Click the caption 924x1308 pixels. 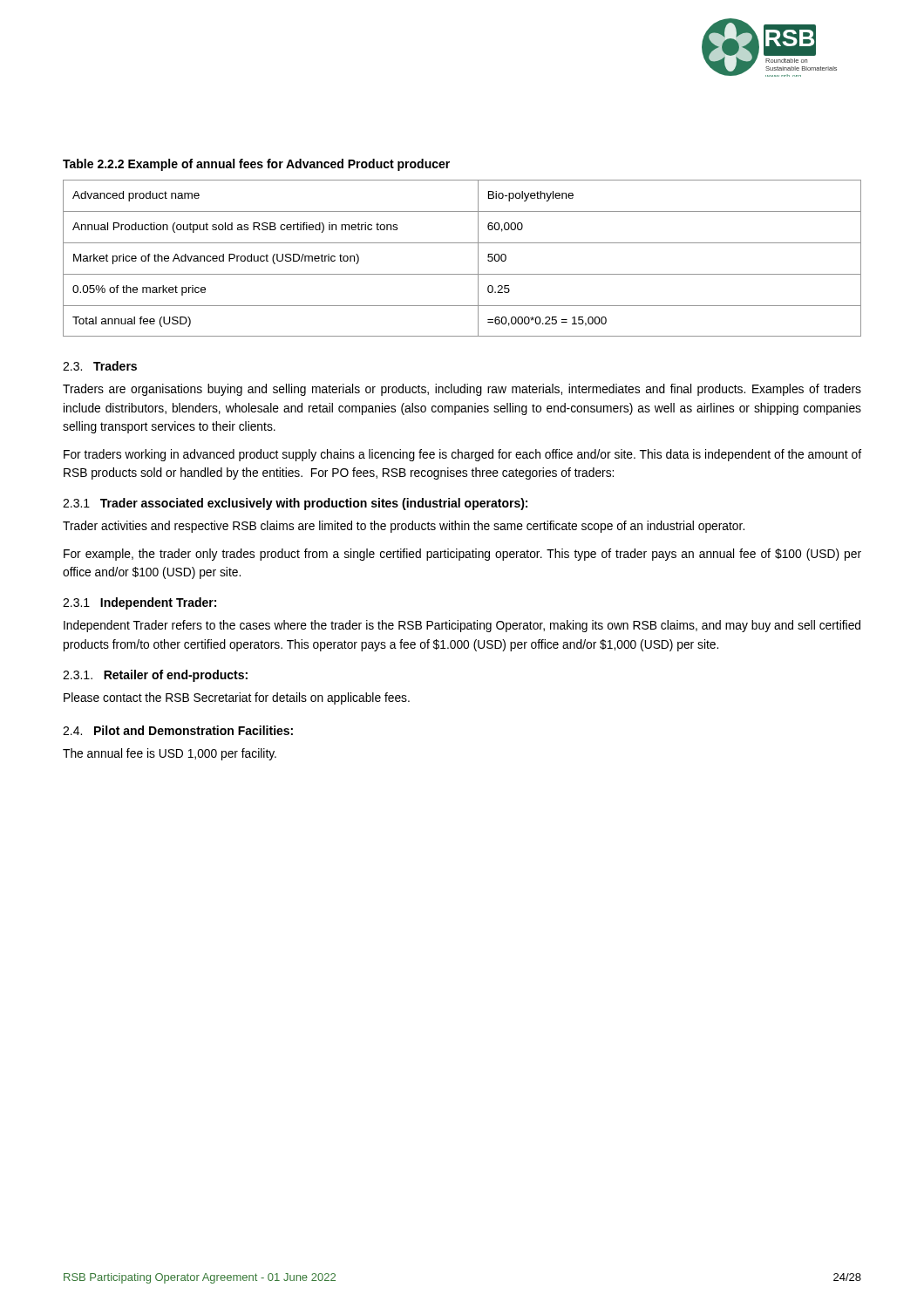point(256,164)
